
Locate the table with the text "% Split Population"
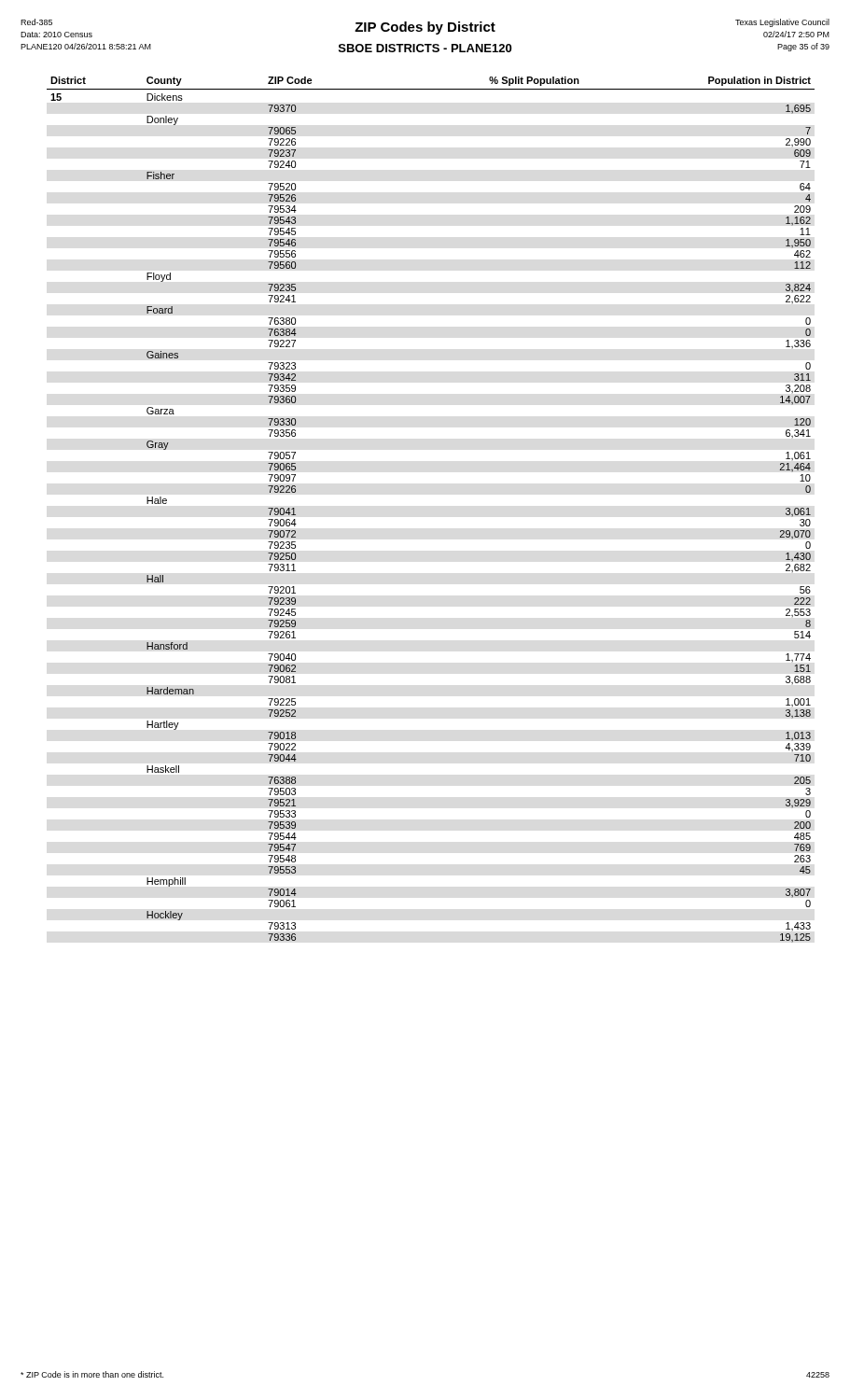pos(431,717)
